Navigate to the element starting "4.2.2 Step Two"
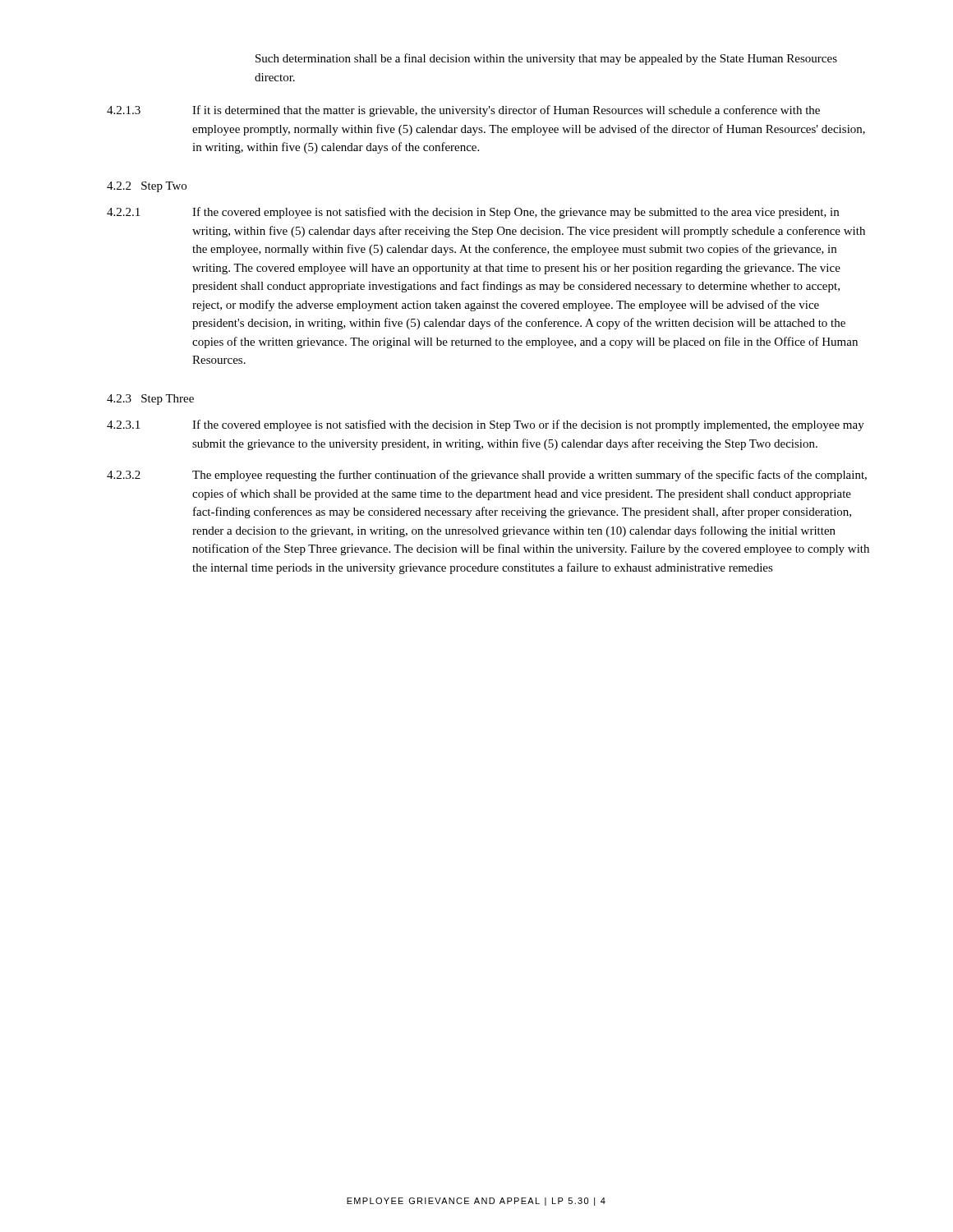 (147, 185)
